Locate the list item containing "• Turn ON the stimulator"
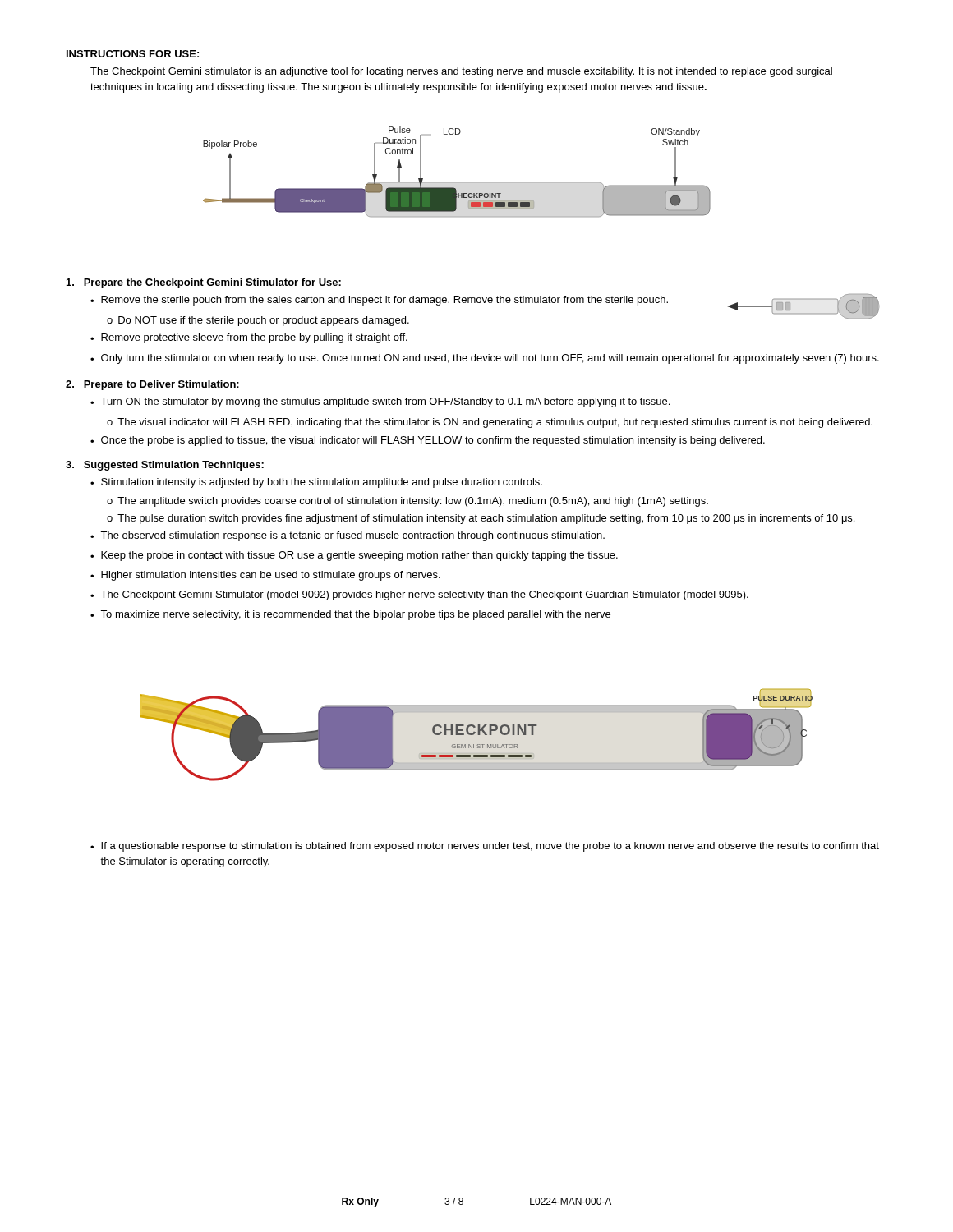The height and width of the screenshot is (1232, 953). 381,403
